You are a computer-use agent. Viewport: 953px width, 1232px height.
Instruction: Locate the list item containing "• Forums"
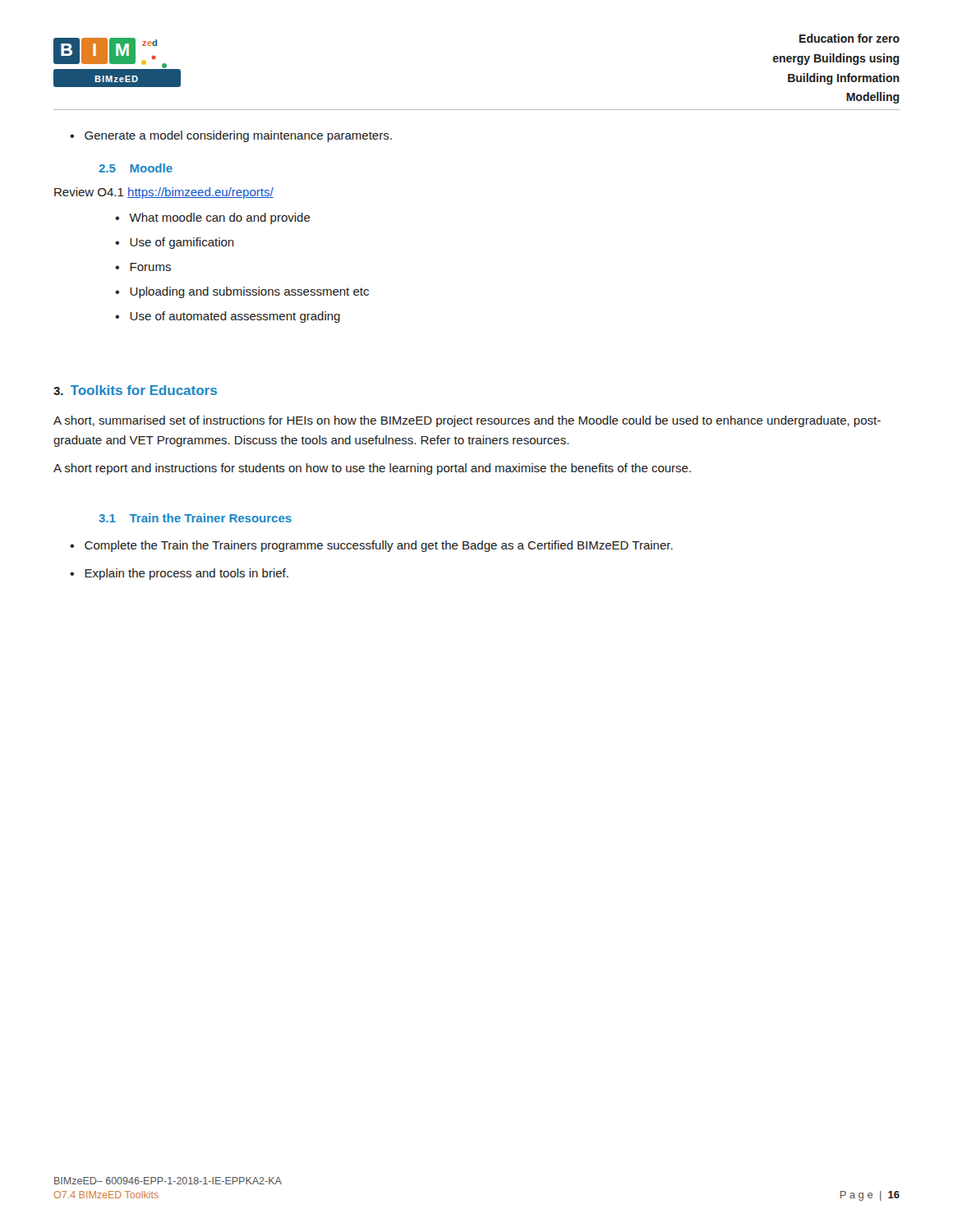[143, 267]
